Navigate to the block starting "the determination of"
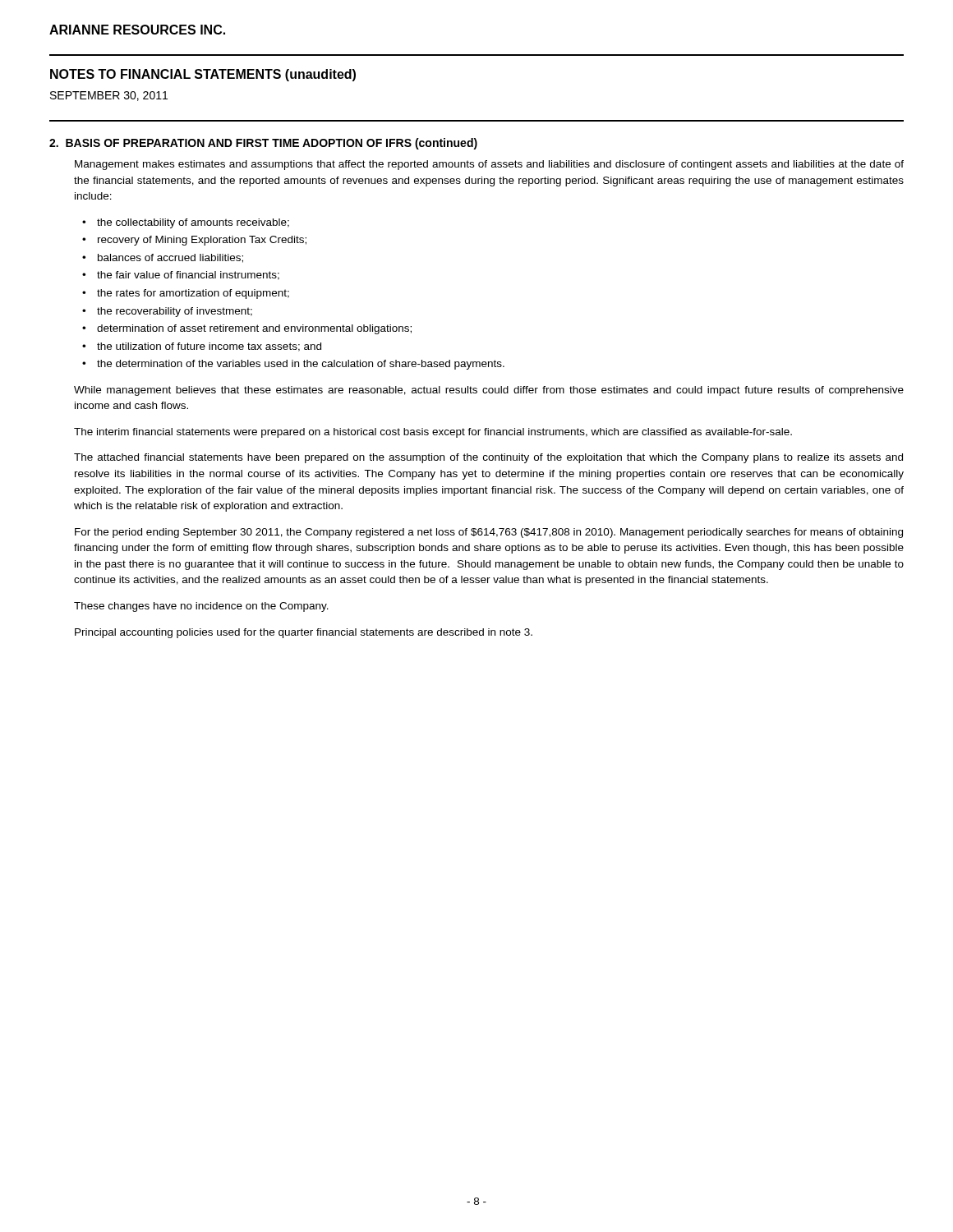The image size is (953, 1232). pos(489,364)
